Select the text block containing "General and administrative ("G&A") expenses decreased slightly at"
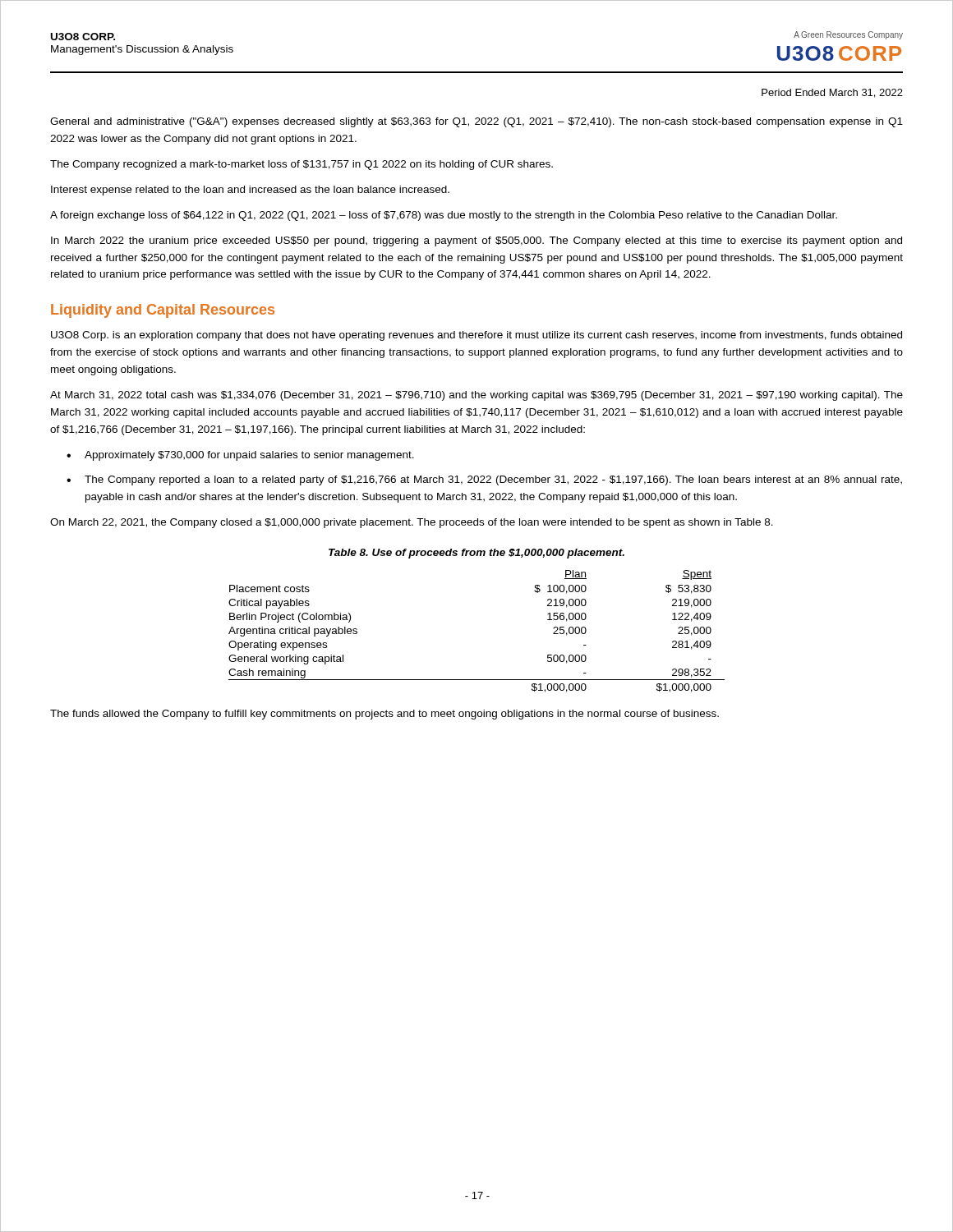The image size is (953, 1232). coord(476,130)
